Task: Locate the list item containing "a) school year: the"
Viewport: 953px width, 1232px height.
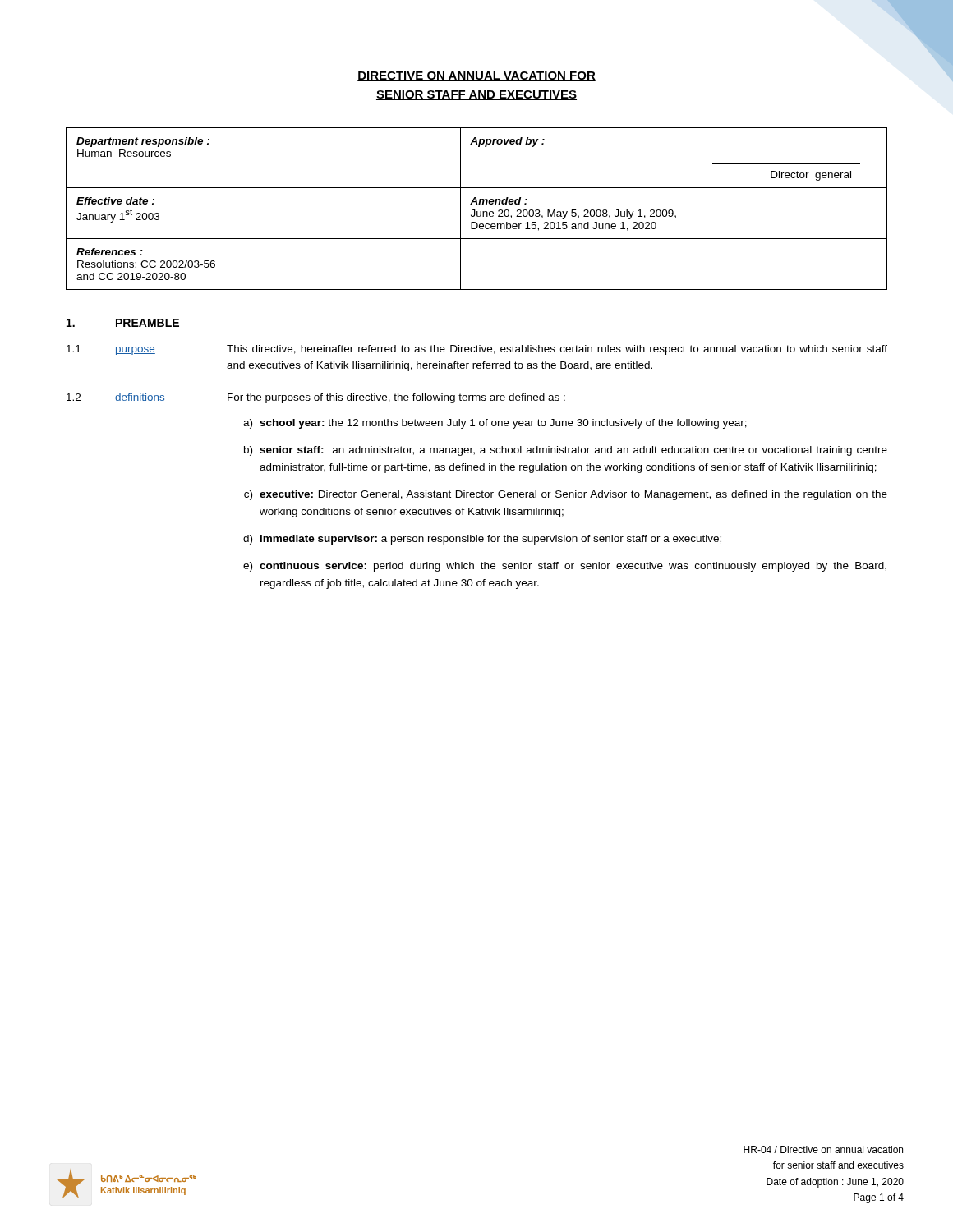Action: tap(555, 424)
